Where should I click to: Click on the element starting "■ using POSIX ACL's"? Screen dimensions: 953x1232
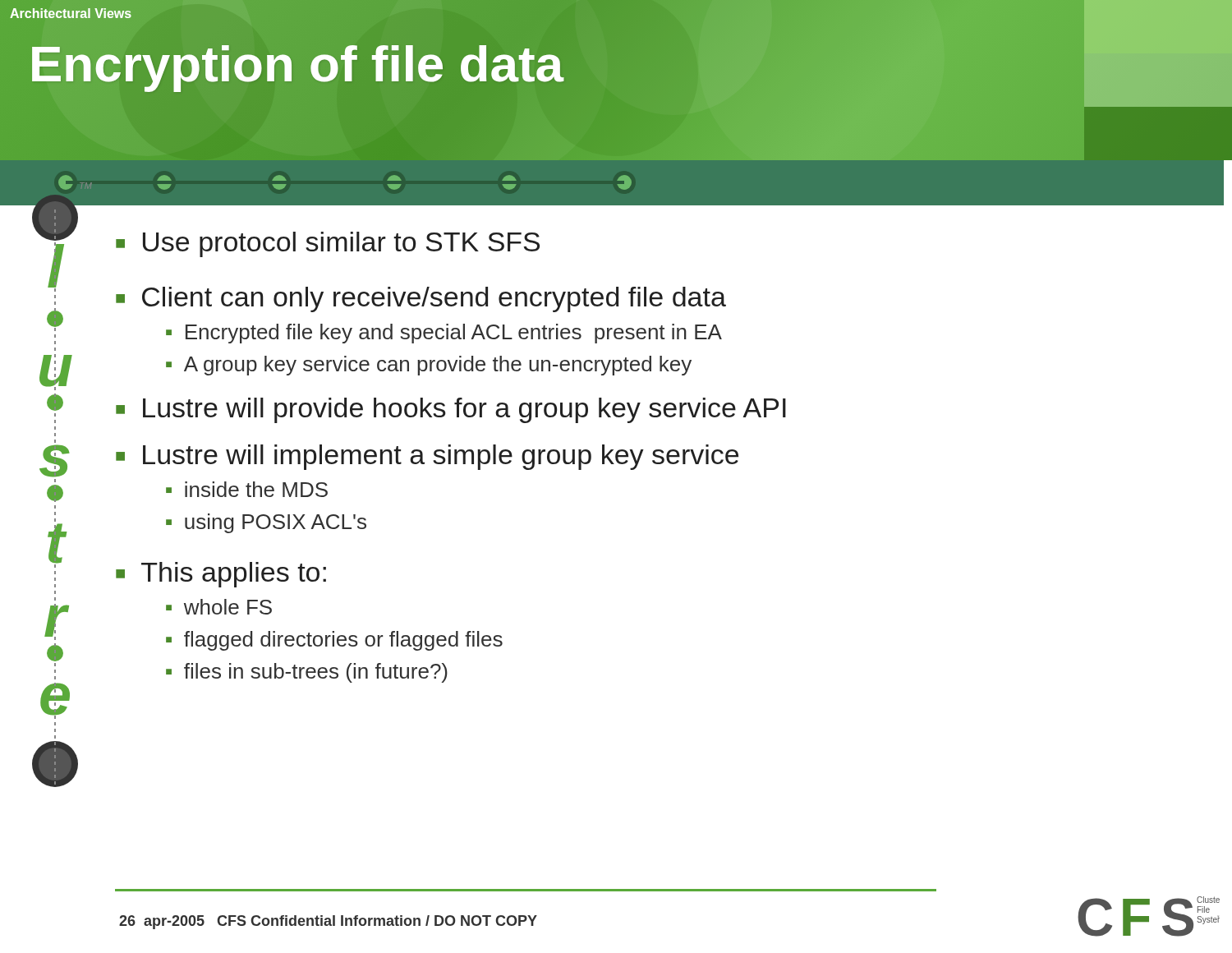click(266, 522)
